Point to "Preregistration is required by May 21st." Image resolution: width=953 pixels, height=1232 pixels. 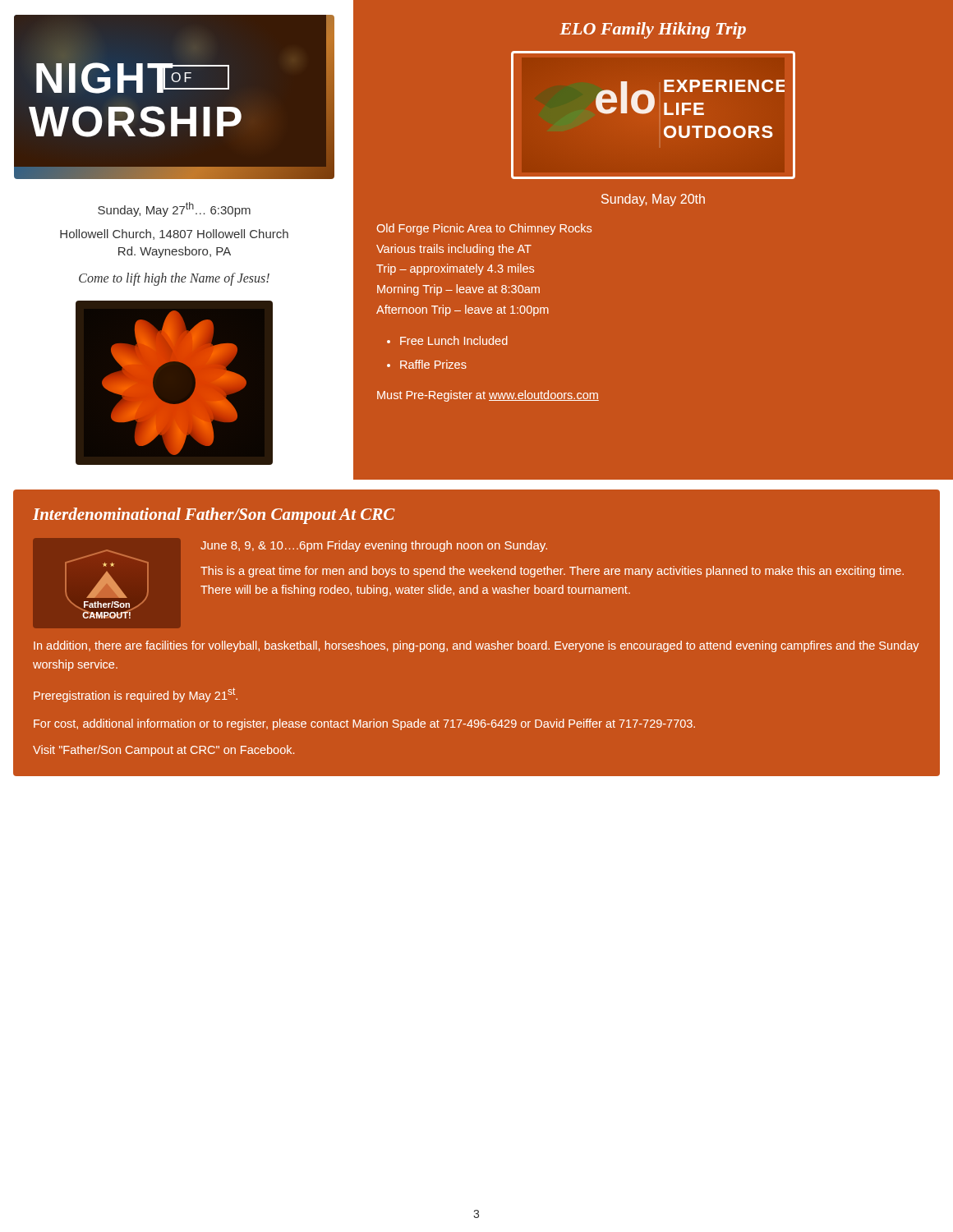(136, 694)
